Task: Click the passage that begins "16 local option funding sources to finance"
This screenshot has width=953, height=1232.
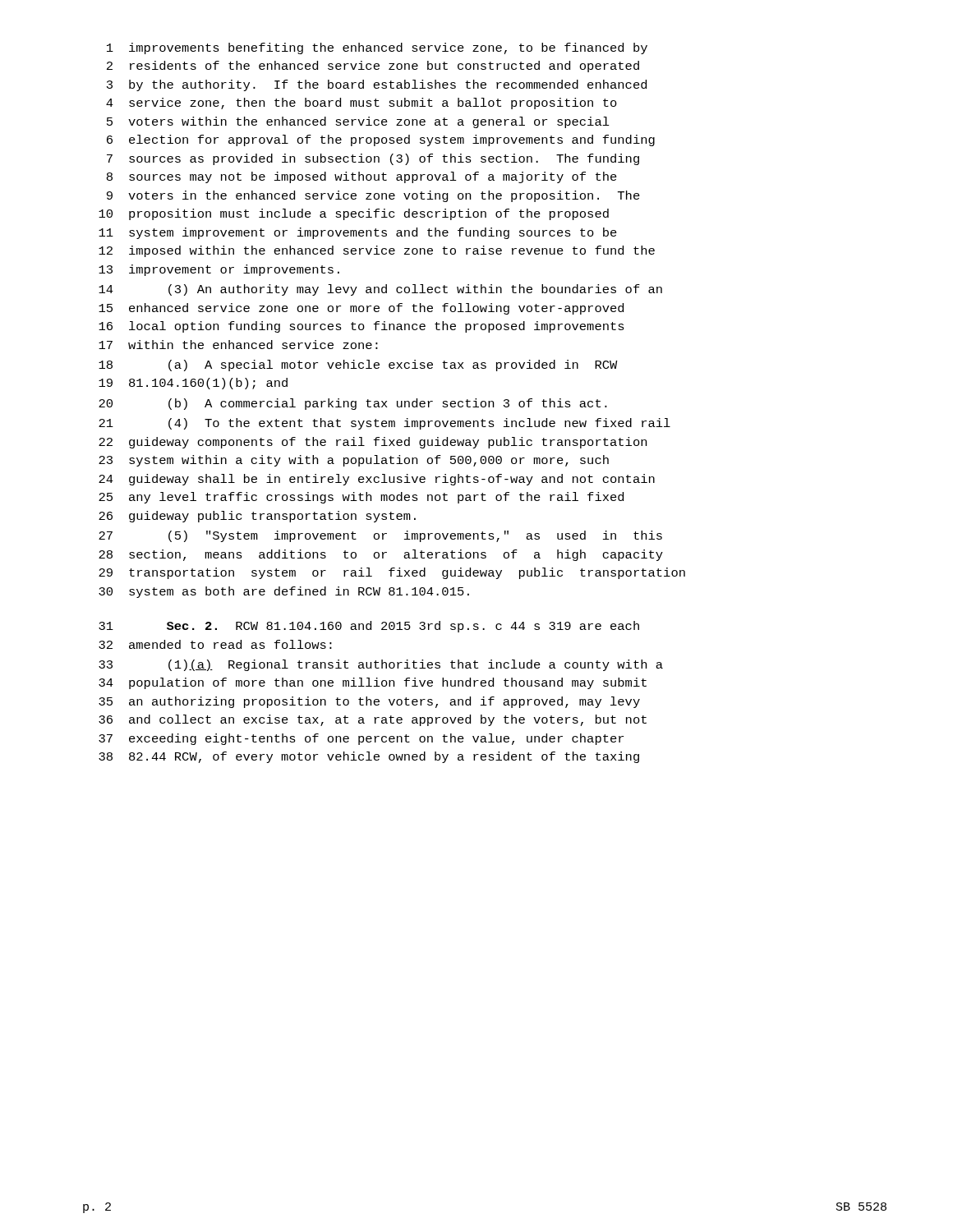Action: coord(485,327)
